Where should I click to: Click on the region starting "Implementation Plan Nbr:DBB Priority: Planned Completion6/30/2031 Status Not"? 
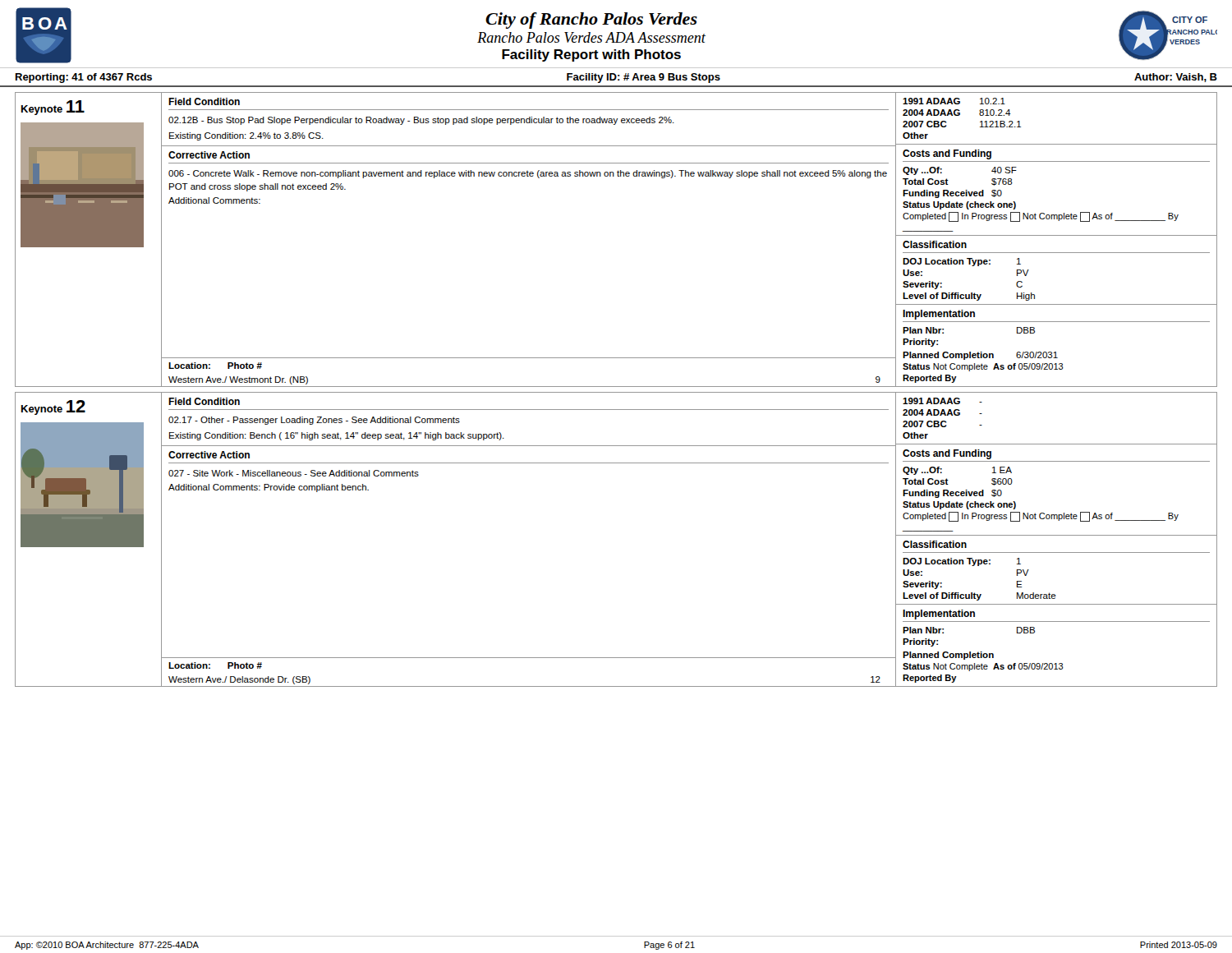coord(1056,346)
